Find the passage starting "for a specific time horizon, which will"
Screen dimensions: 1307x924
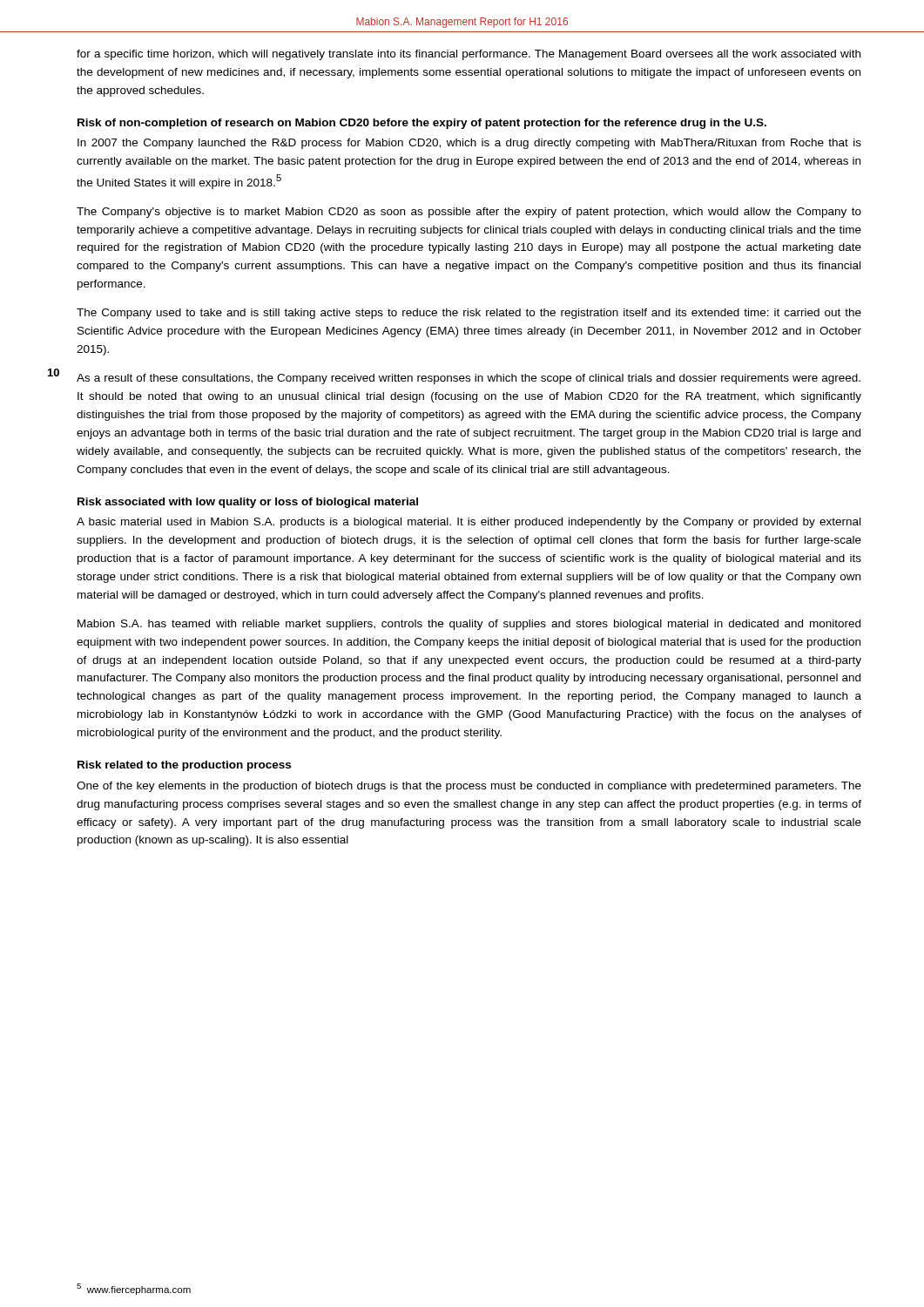point(469,73)
